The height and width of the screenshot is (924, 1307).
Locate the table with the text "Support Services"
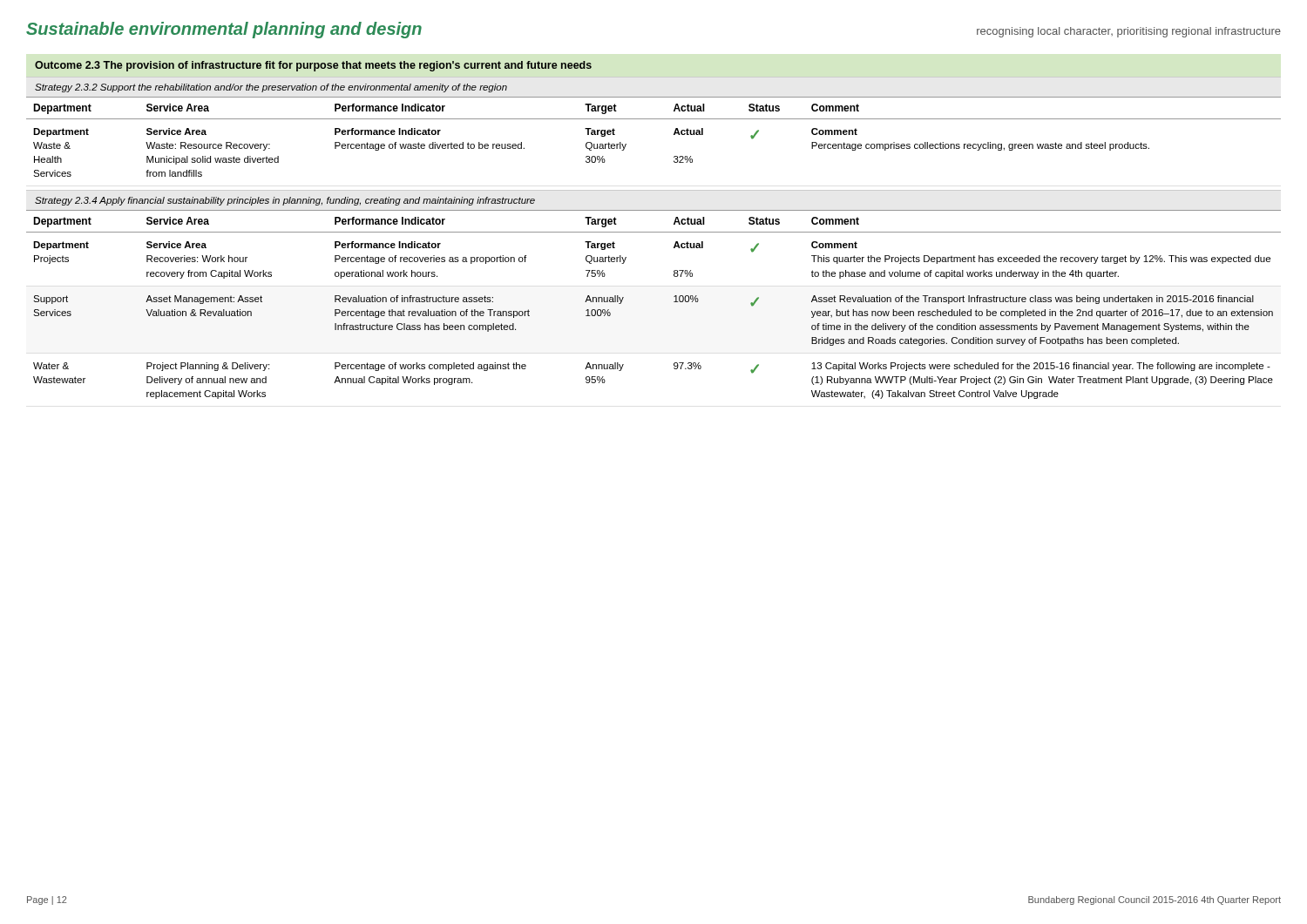click(x=654, y=309)
